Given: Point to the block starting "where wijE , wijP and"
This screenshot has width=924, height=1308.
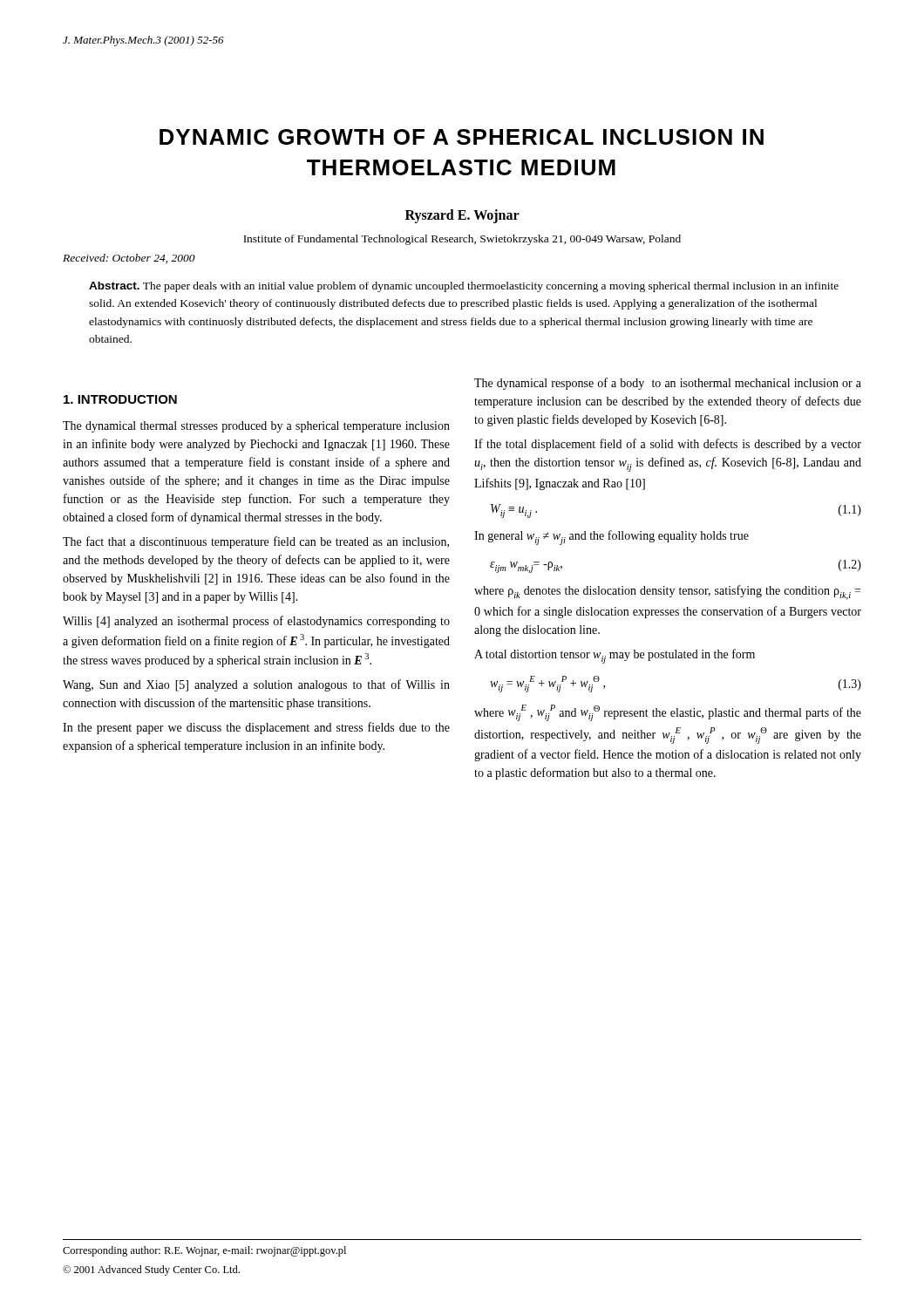Looking at the screenshot, I should pyautogui.click(x=668, y=742).
